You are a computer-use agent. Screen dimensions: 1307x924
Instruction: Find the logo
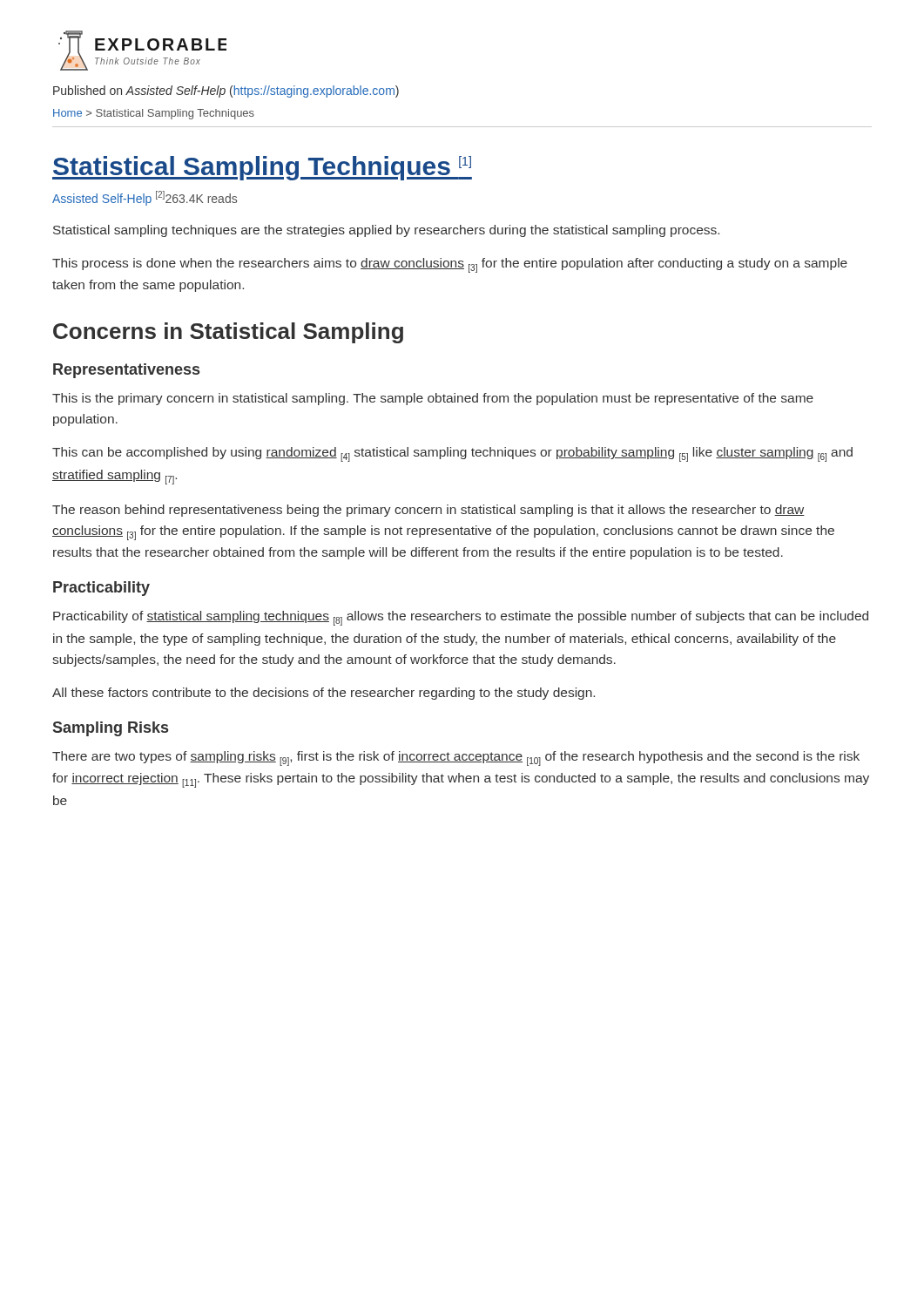(x=462, y=54)
